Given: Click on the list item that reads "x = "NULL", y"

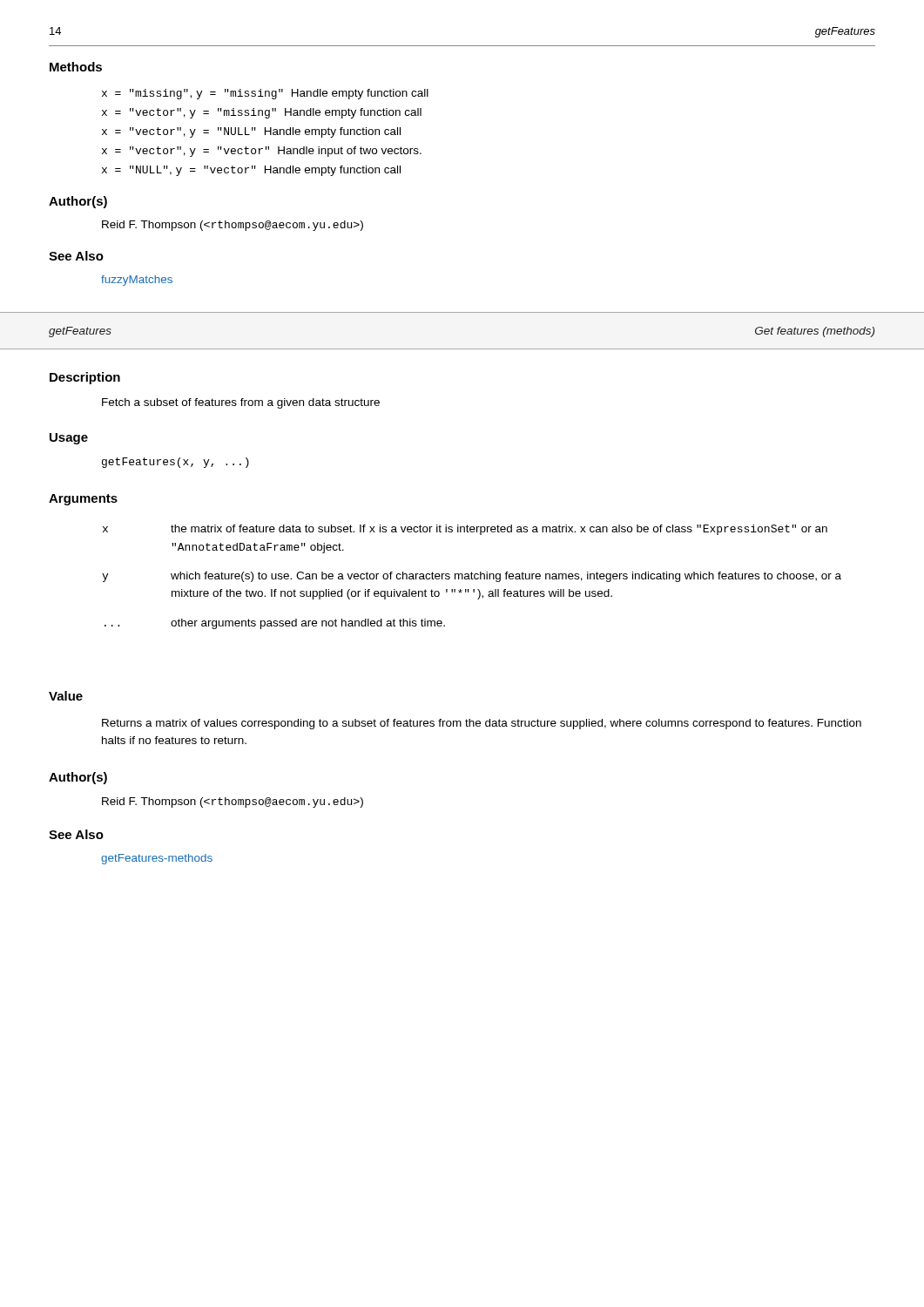Looking at the screenshot, I should pos(251,170).
